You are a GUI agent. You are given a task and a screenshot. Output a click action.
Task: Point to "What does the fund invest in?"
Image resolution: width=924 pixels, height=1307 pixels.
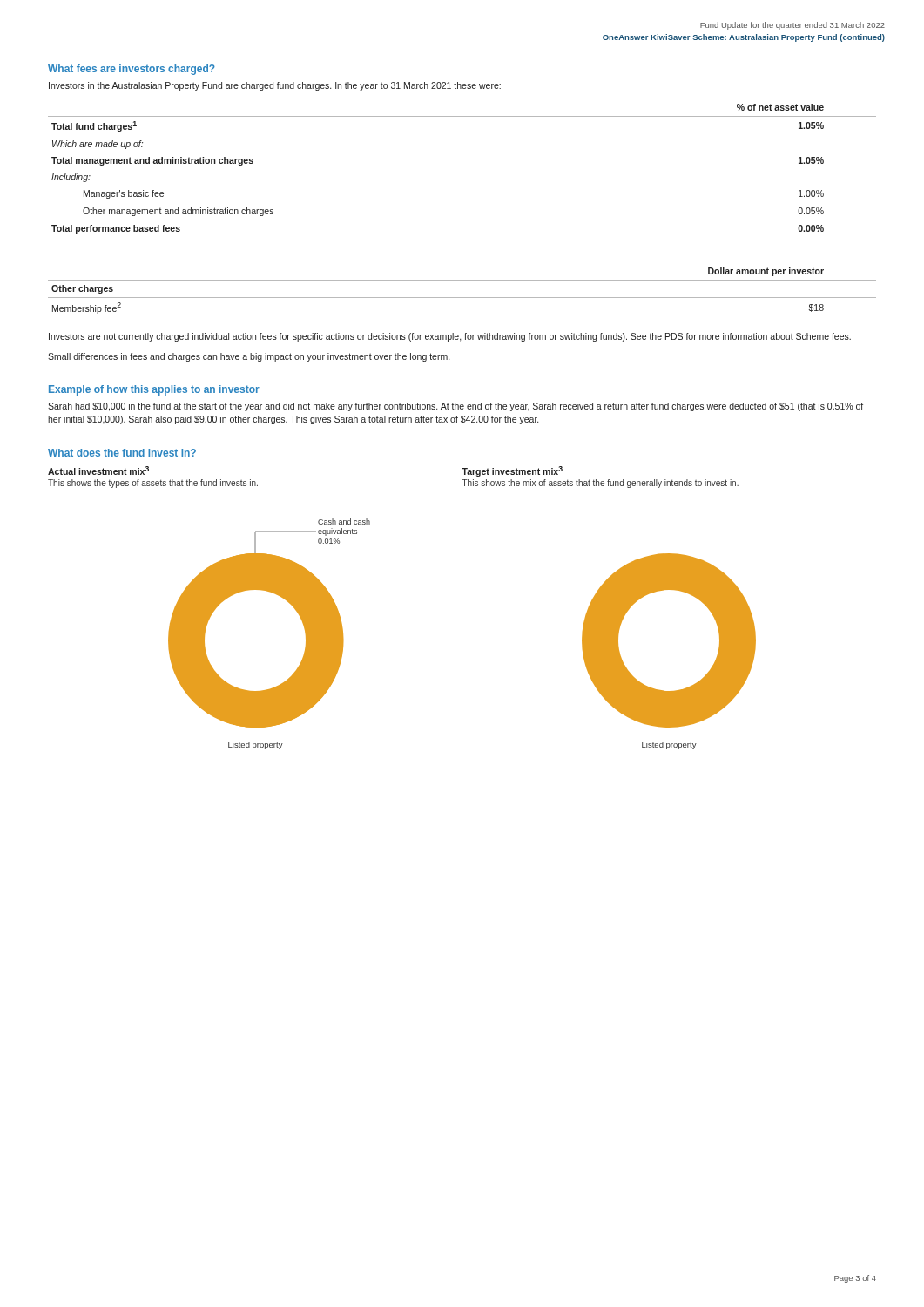click(122, 453)
